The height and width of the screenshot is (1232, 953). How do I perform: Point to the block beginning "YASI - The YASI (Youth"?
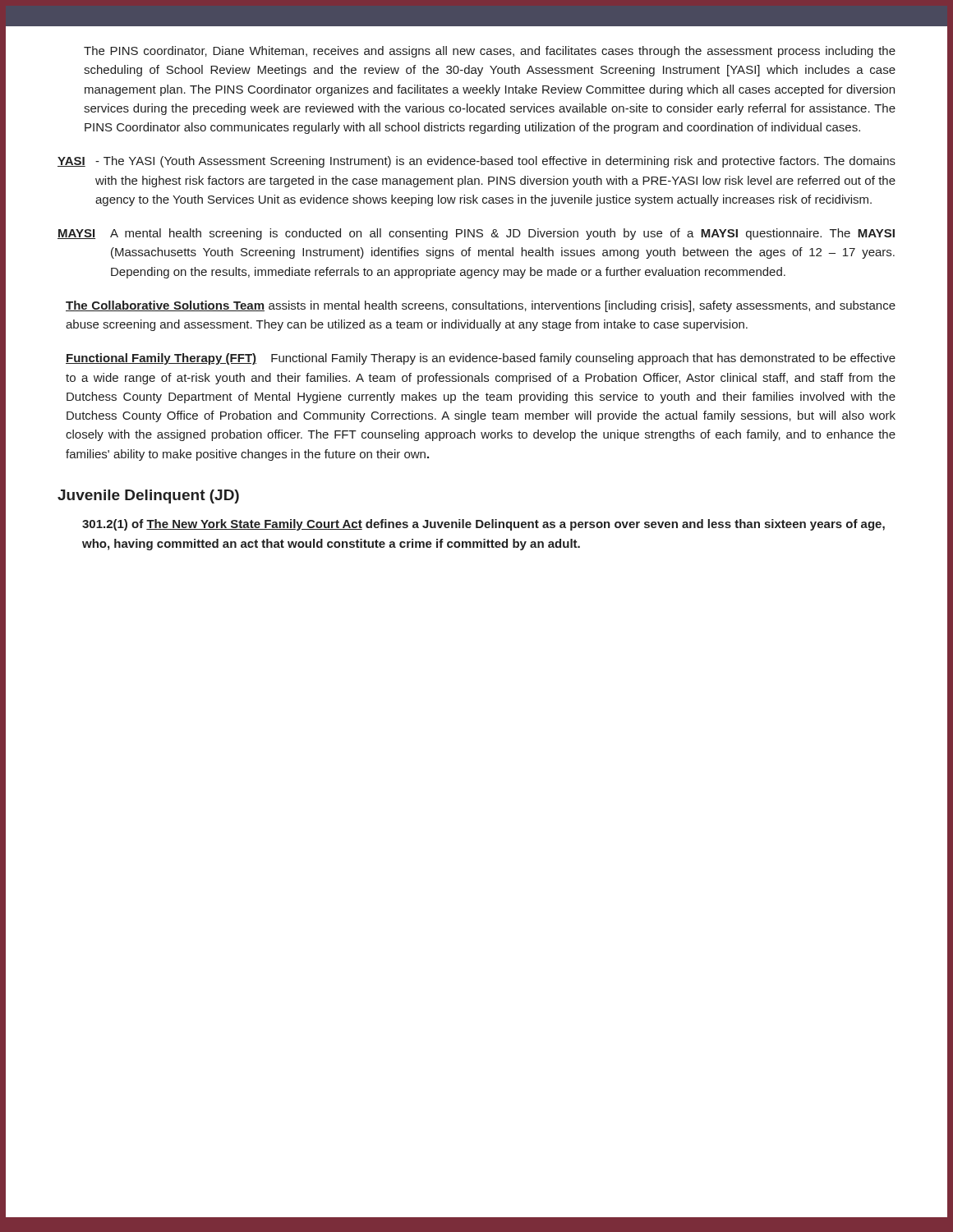click(x=476, y=180)
